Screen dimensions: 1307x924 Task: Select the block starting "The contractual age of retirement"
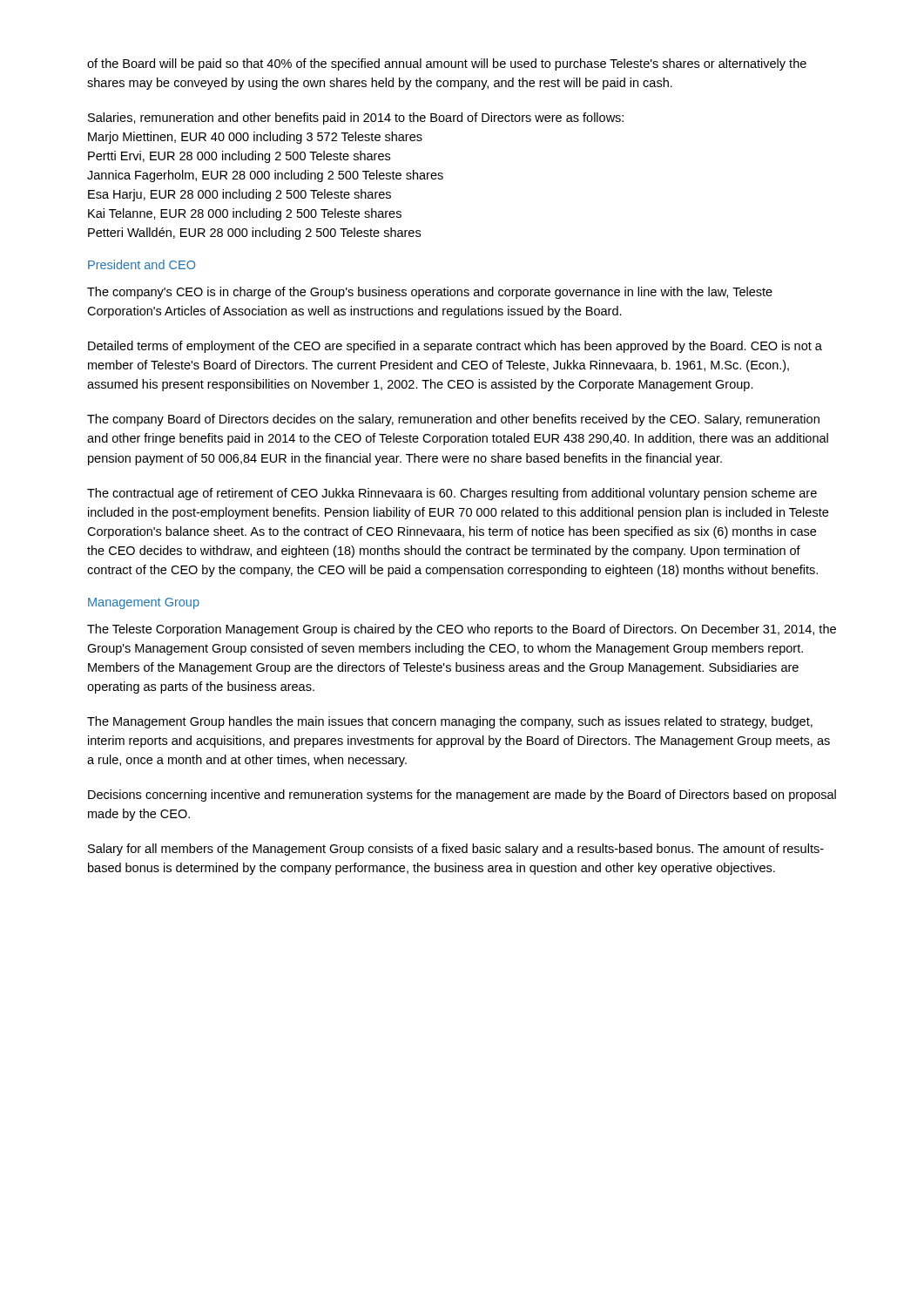458,531
